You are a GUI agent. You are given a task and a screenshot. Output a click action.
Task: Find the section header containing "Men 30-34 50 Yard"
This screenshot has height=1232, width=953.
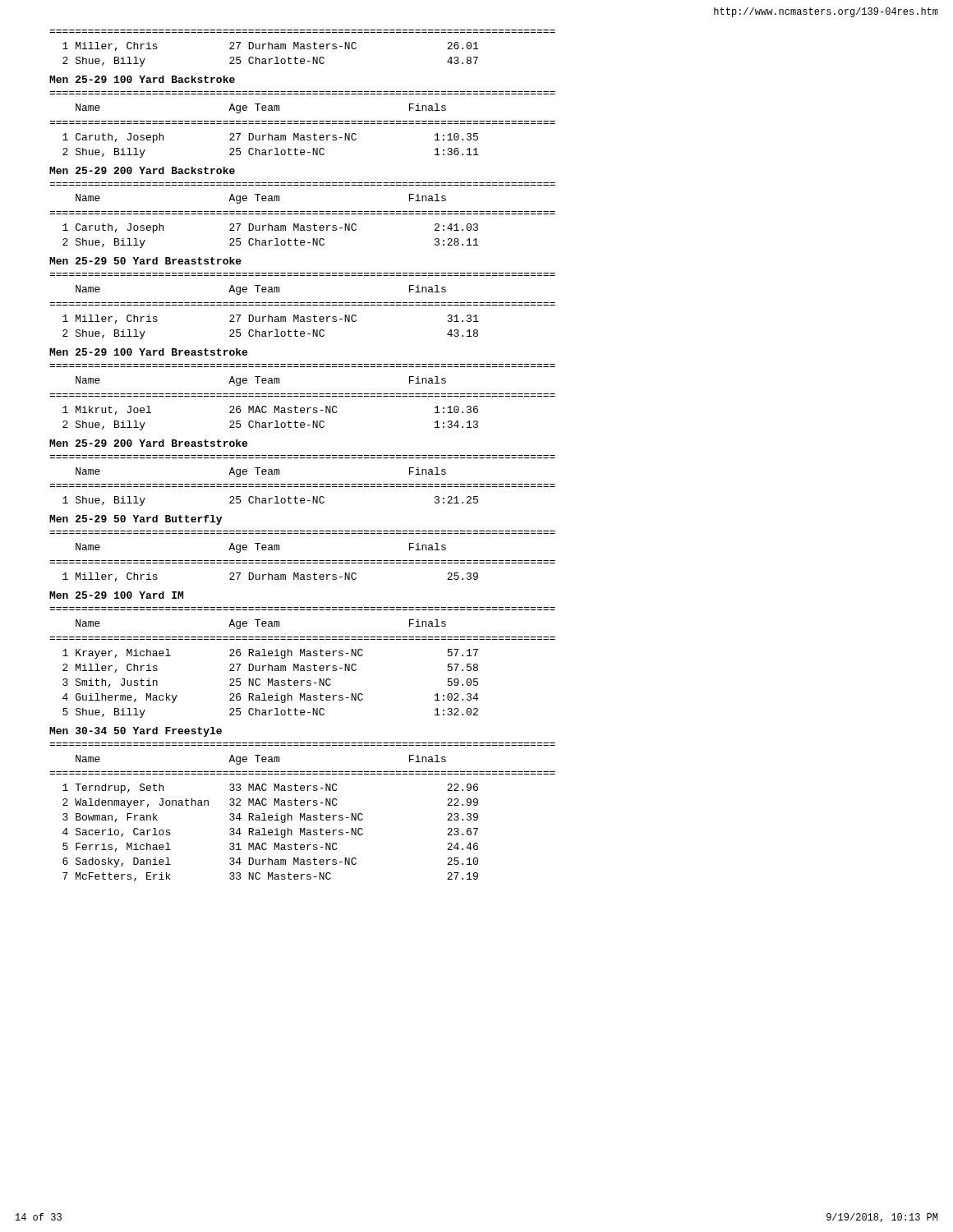(x=136, y=731)
